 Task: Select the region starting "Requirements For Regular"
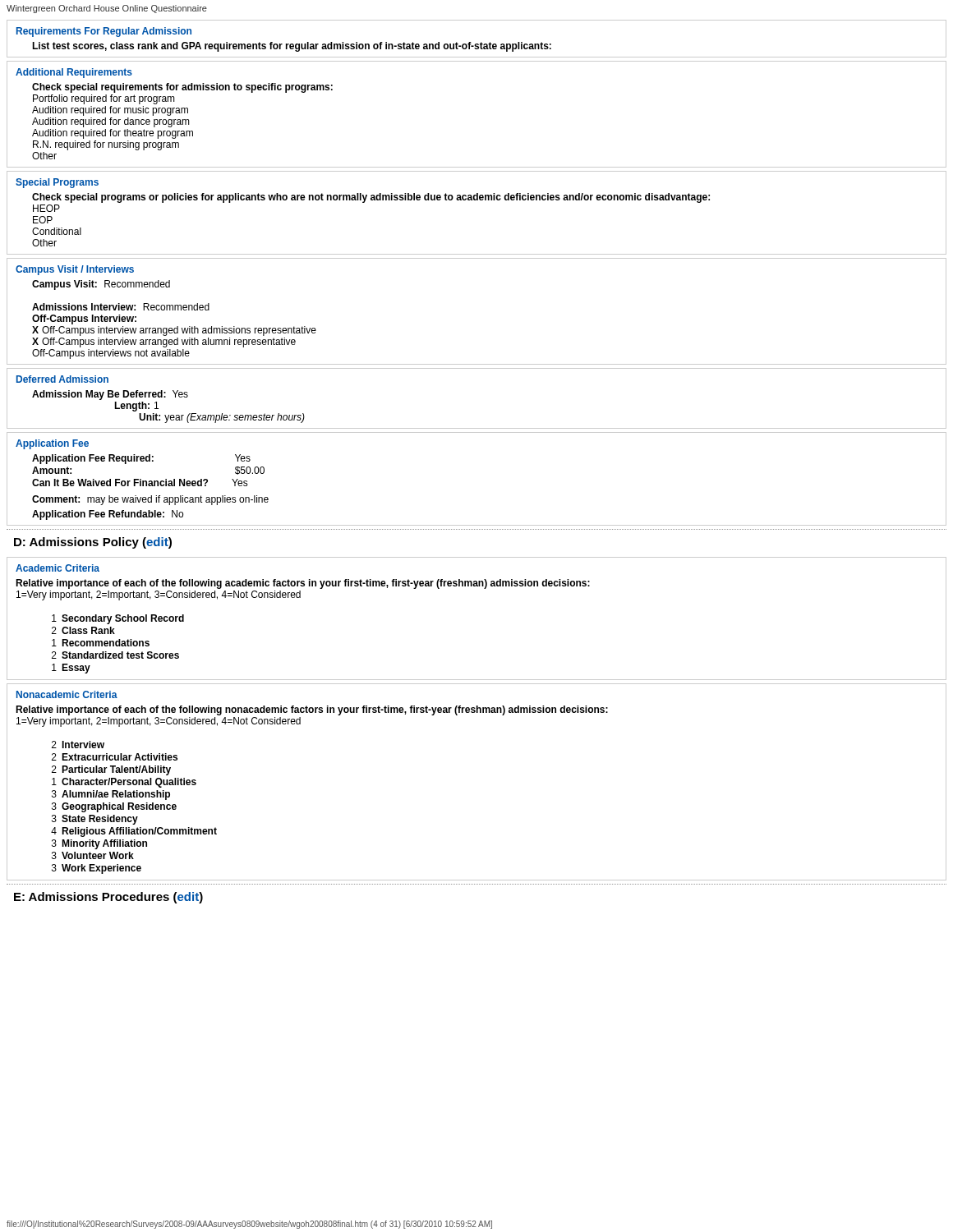tap(476, 39)
